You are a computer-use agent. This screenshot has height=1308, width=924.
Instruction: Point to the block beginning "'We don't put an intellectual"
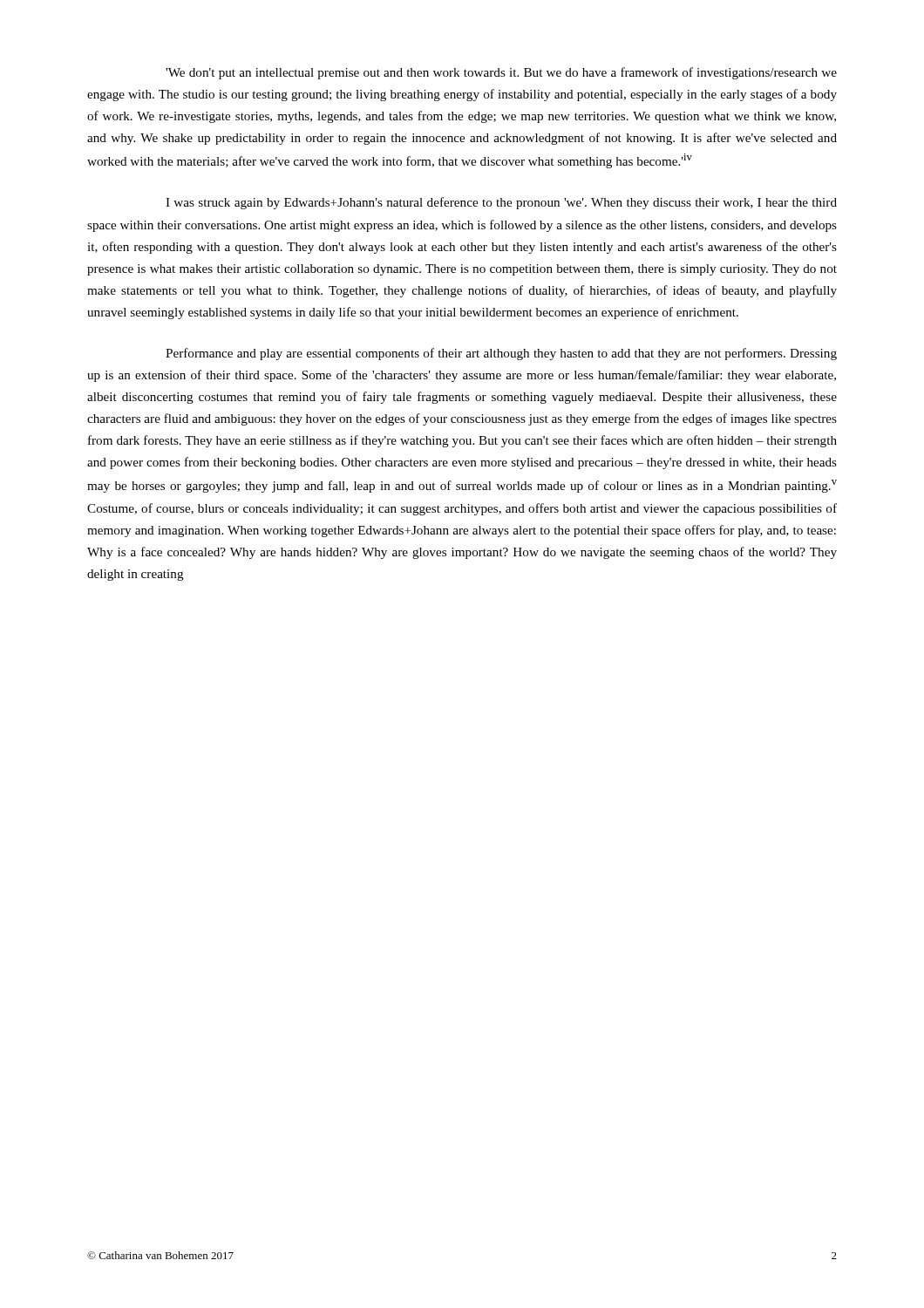(x=462, y=117)
